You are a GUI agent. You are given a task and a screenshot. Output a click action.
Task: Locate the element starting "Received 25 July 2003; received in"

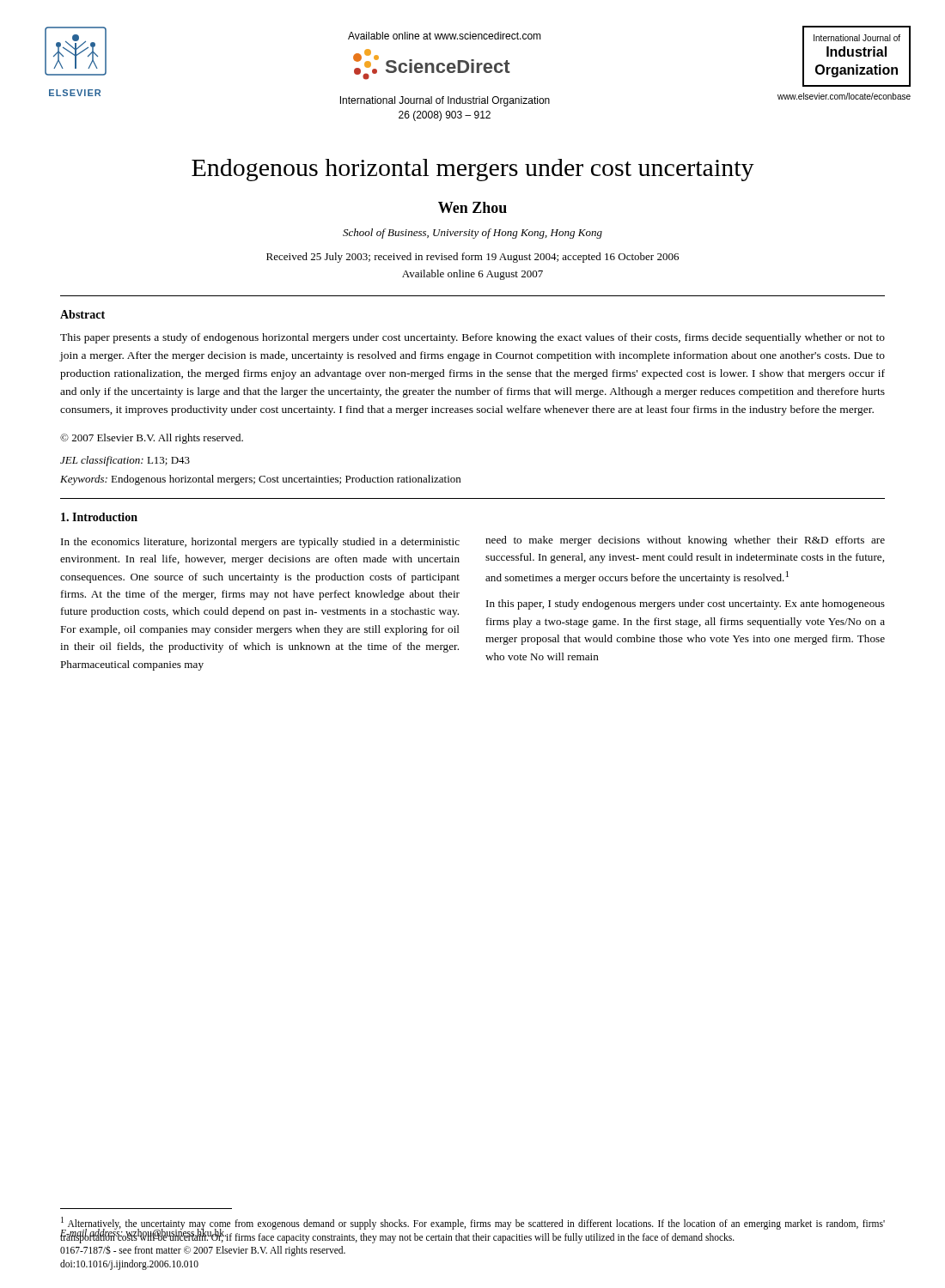coord(472,265)
